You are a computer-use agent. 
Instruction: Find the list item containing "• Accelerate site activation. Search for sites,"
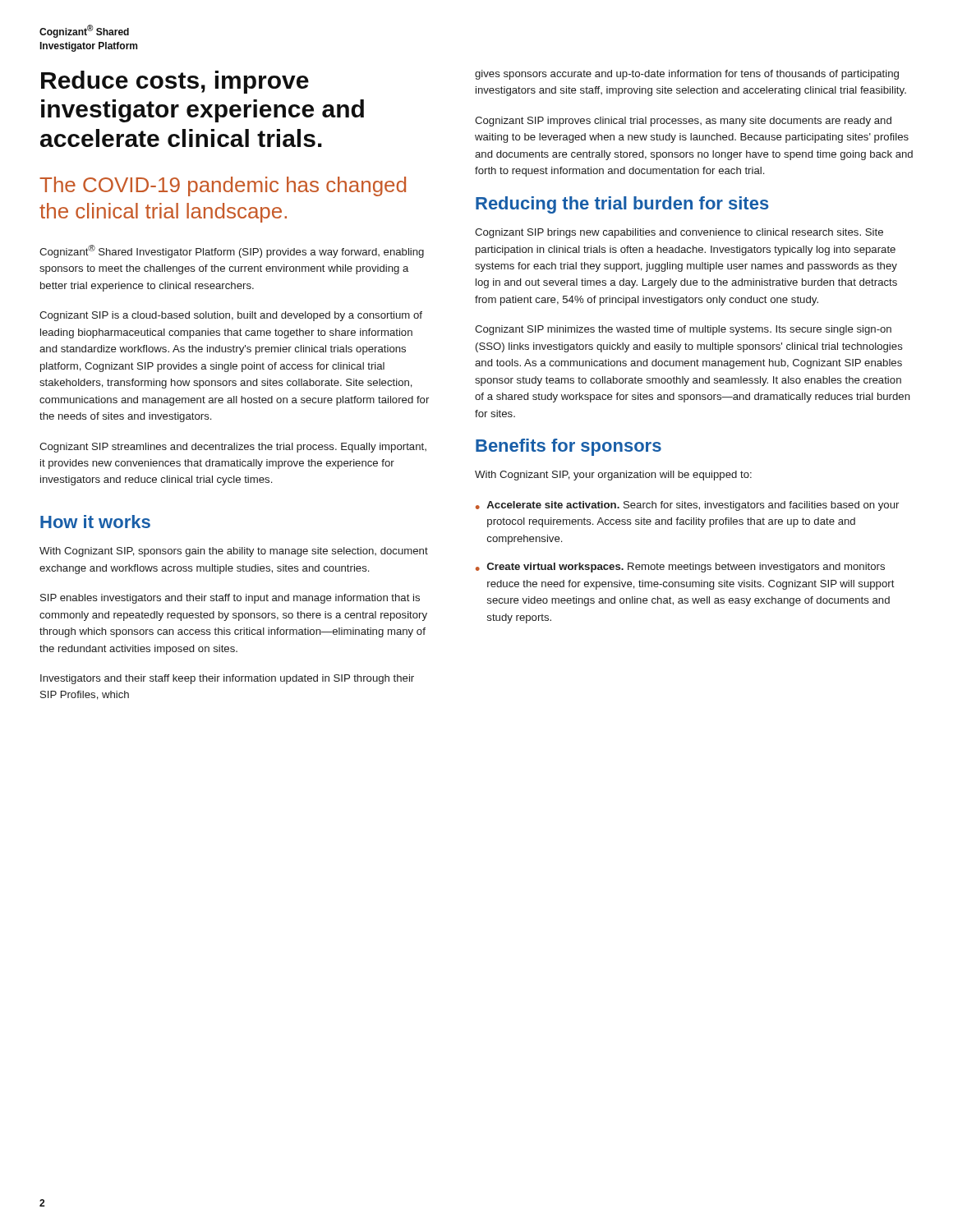(x=694, y=522)
